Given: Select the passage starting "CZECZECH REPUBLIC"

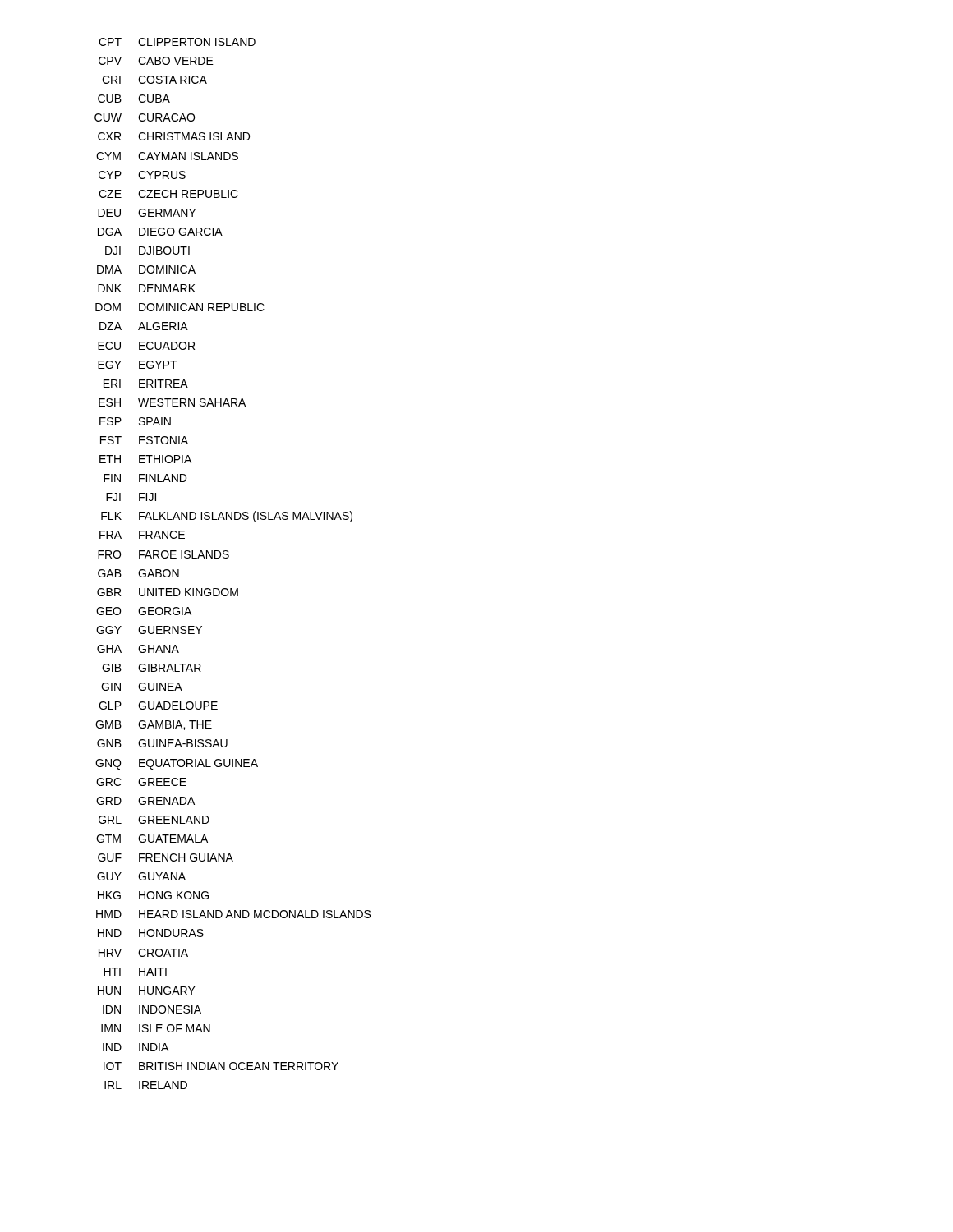Looking at the screenshot, I should [x=168, y=194].
